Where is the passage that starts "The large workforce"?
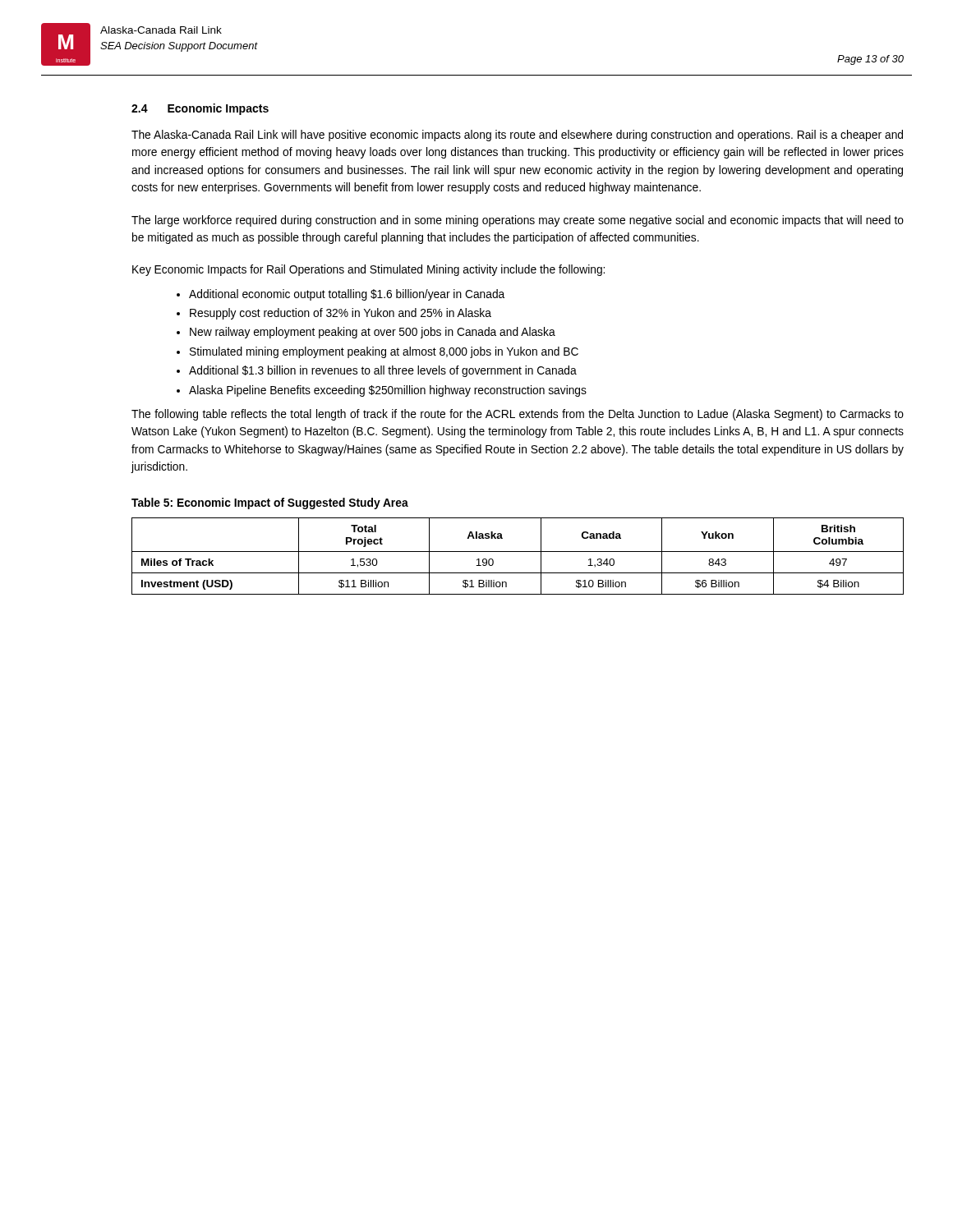This screenshot has width=953, height=1232. click(518, 229)
